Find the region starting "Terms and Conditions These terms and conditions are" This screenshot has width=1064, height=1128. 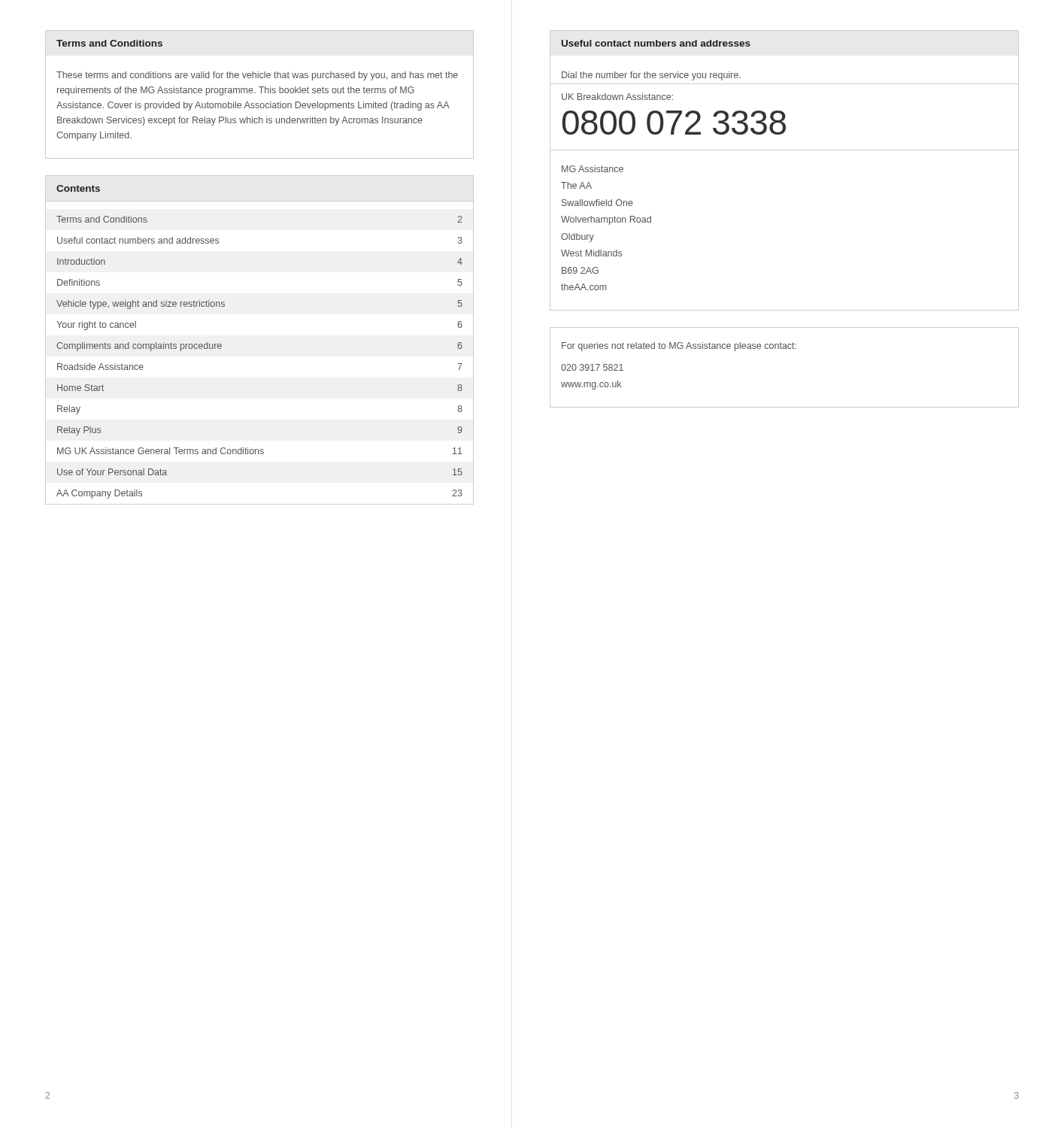[x=259, y=94]
